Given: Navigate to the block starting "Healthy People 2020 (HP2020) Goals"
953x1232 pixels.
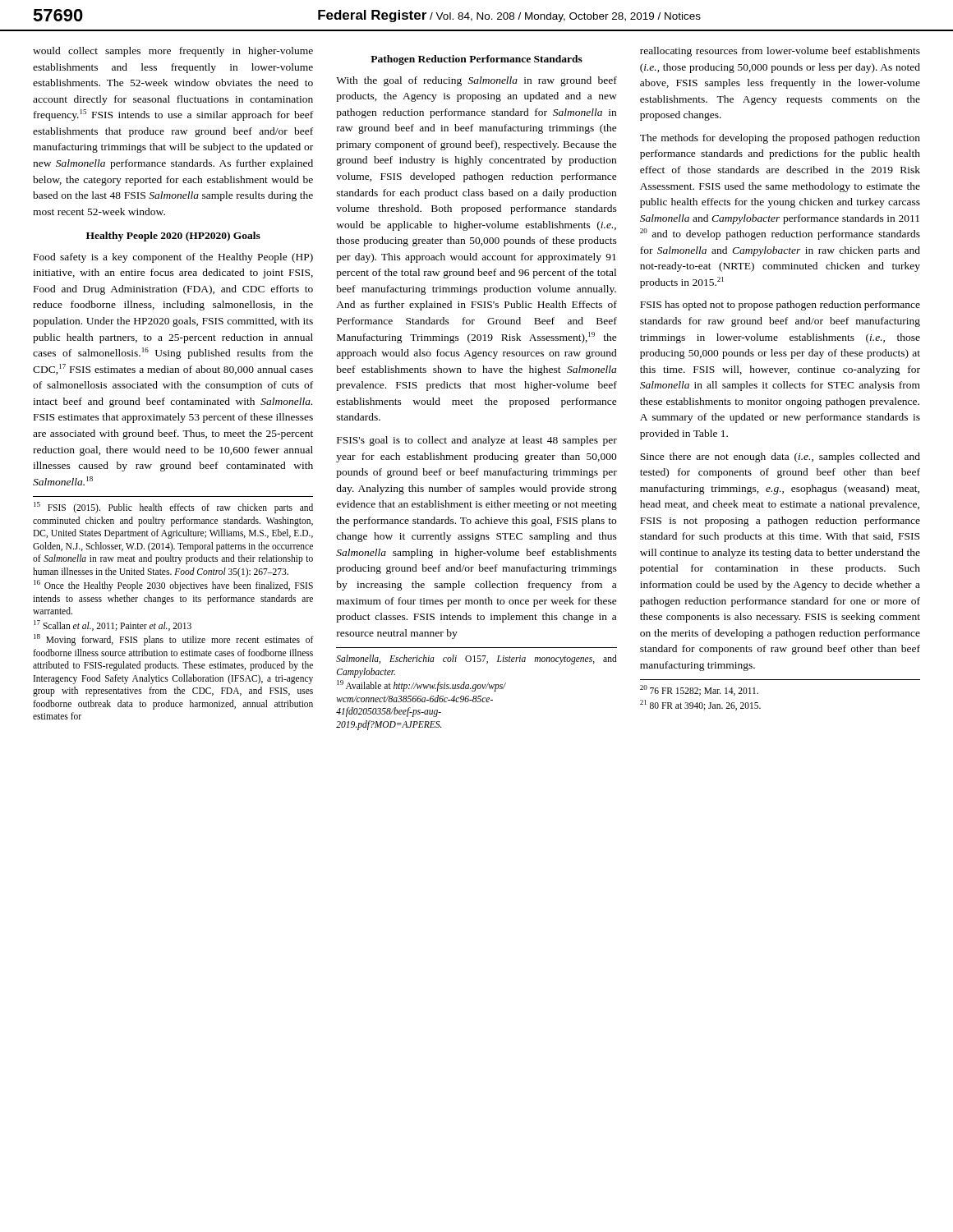Looking at the screenshot, I should (173, 235).
